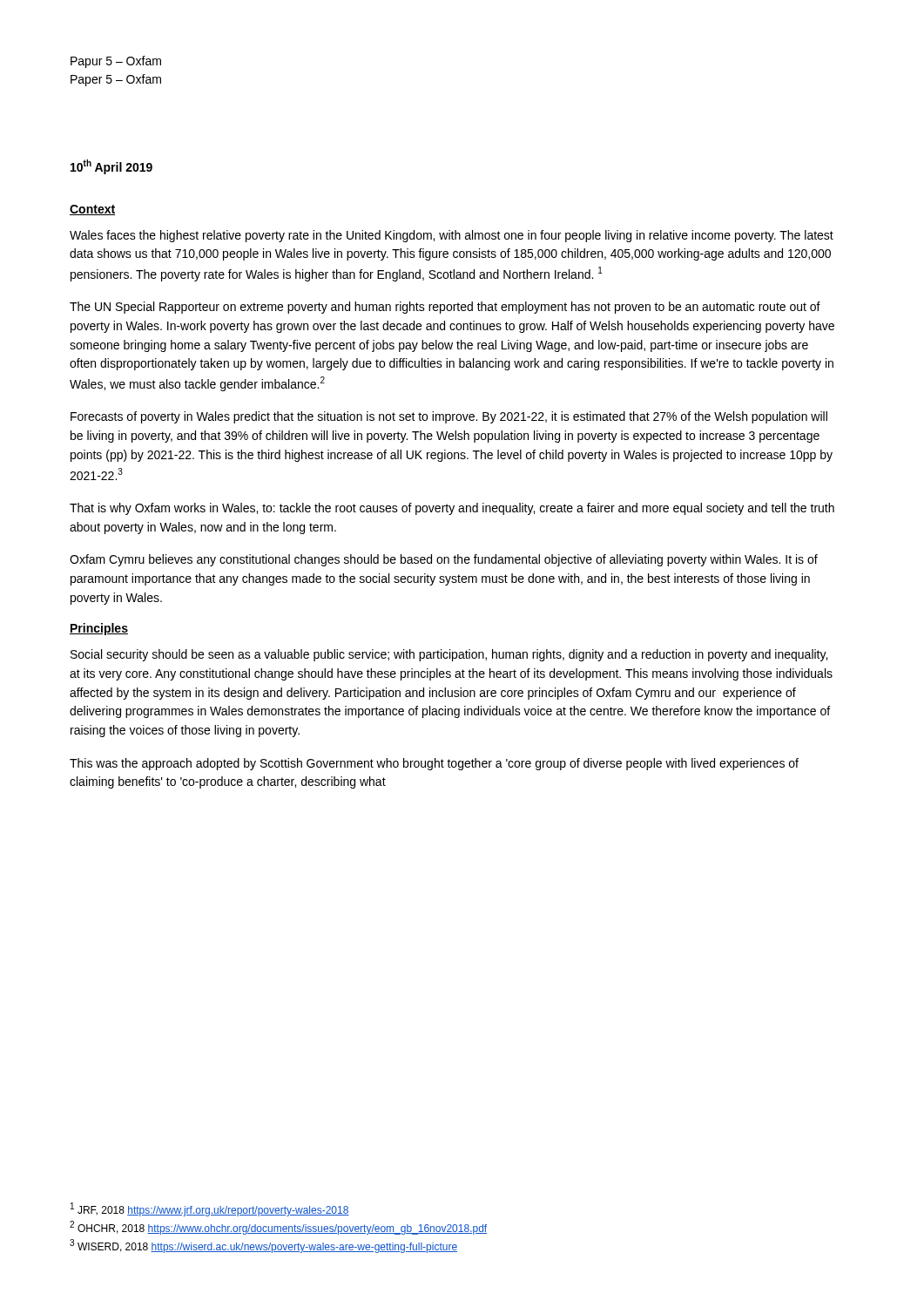Select the text block with the text "Oxfam Cymru believes any constitutional changes"
The height and width of the screenshot is (1307, 924).
[x=444, y=578]
